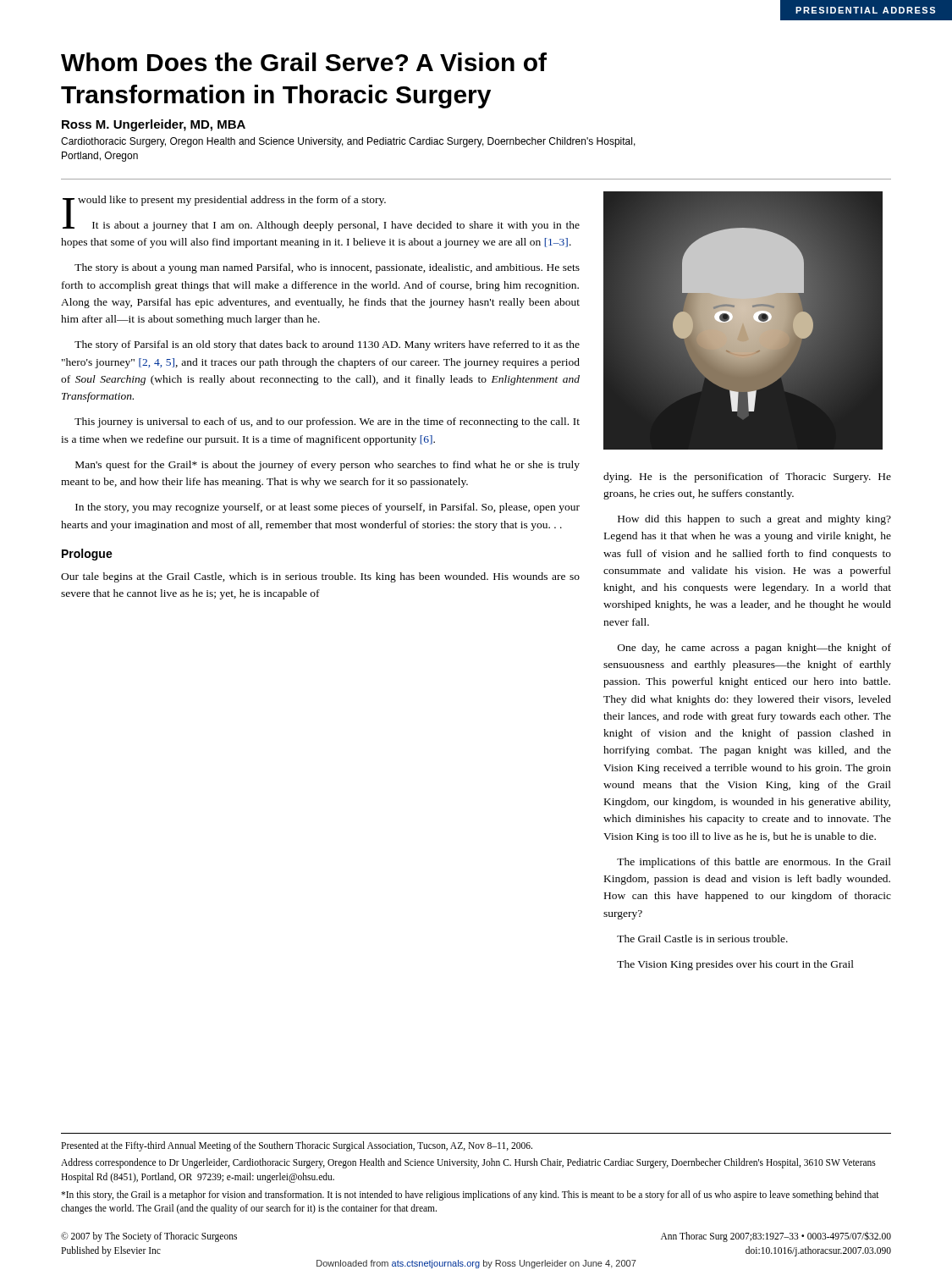The image size is (952, 1270).
Task: Select the section header
Action: (x=87, y=554)
